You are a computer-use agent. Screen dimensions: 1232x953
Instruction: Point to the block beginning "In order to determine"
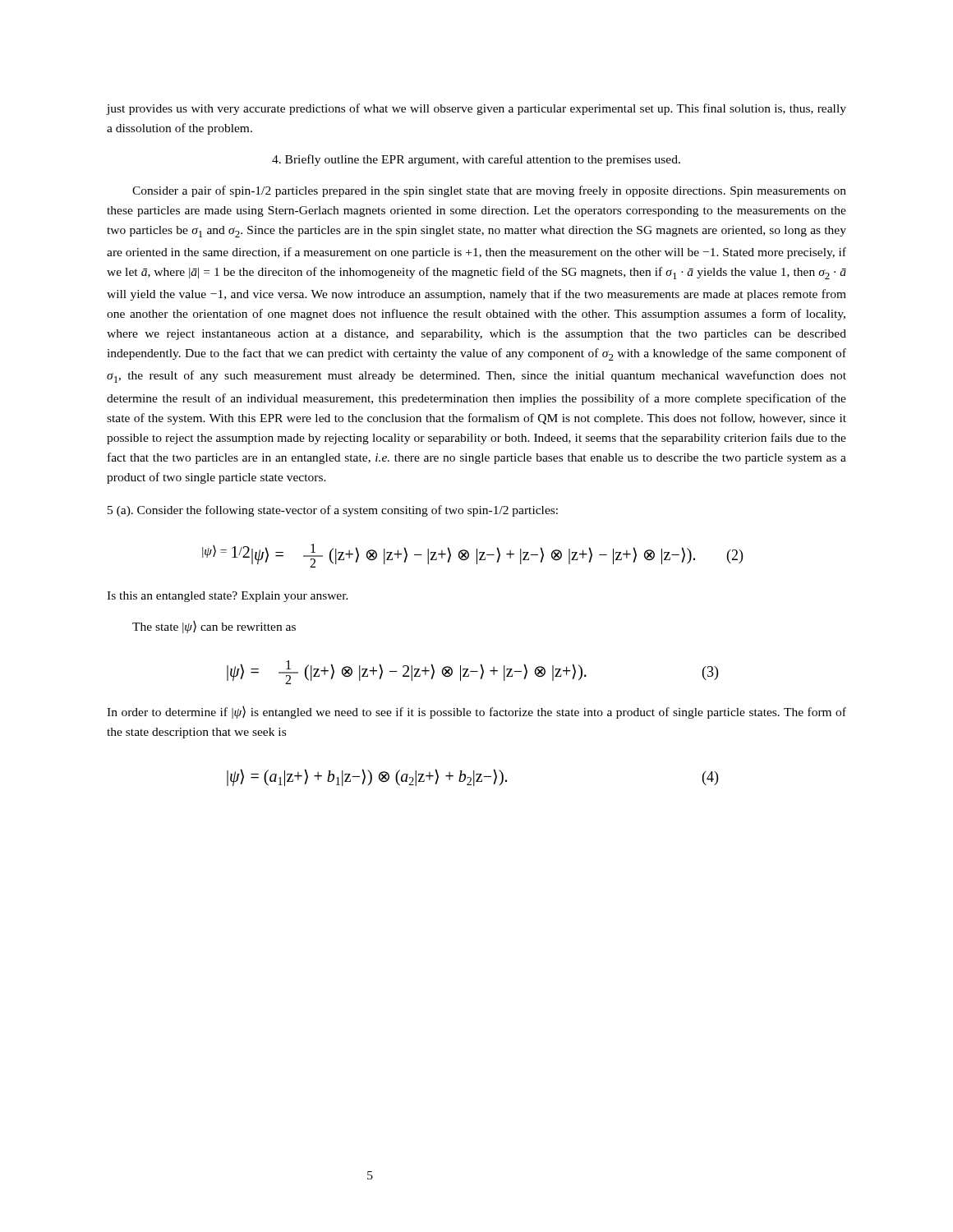(x=476, y=722)
